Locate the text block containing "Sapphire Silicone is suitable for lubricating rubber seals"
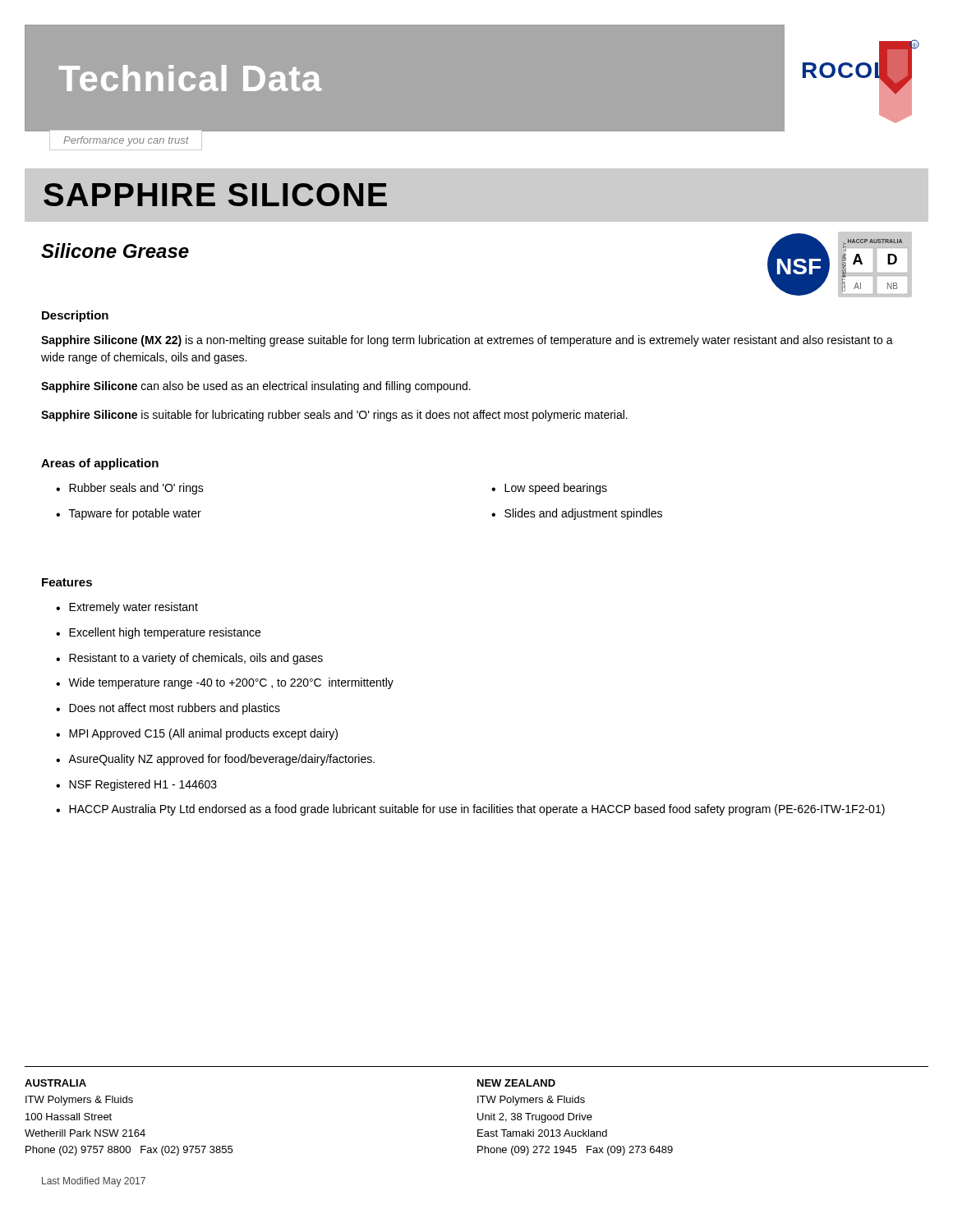The image size is (953, 1232). coord(335,415)
